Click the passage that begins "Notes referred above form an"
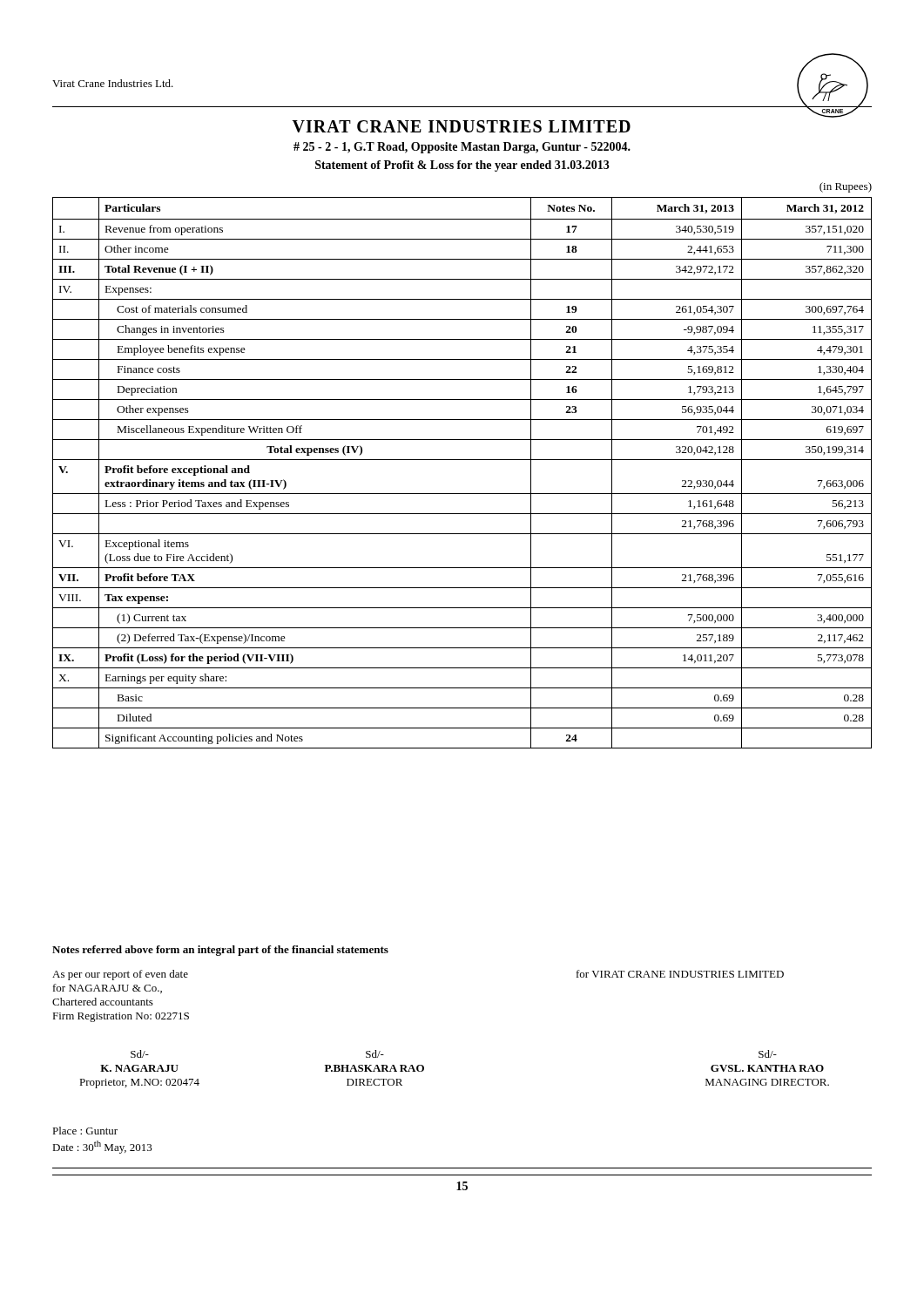The height and width of the screenshot is (1307, 924). pyautogui.click(x=220, y=949)
